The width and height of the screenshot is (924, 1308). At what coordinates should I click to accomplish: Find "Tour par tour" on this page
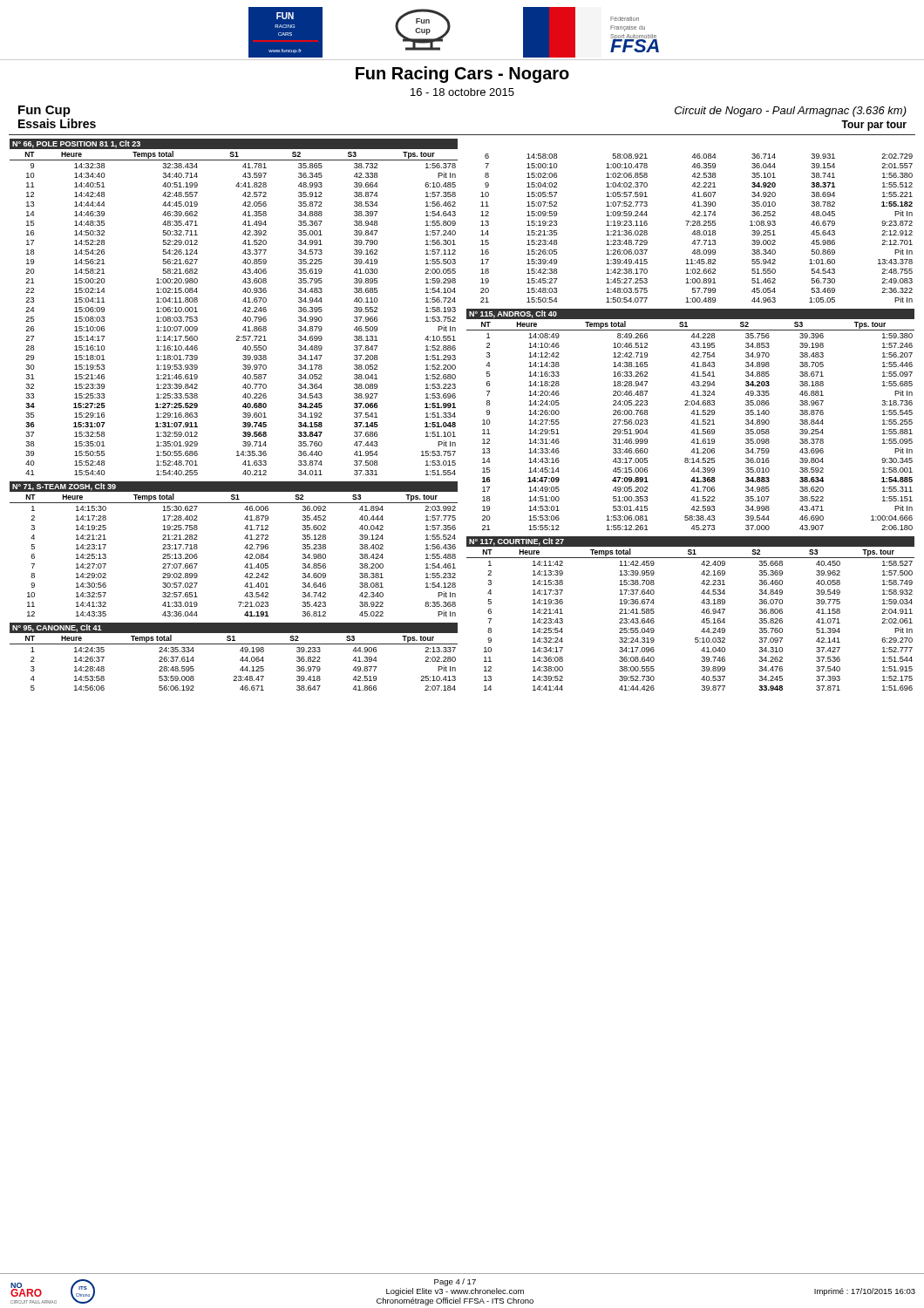pyautogui.click(x=874, y=125)
